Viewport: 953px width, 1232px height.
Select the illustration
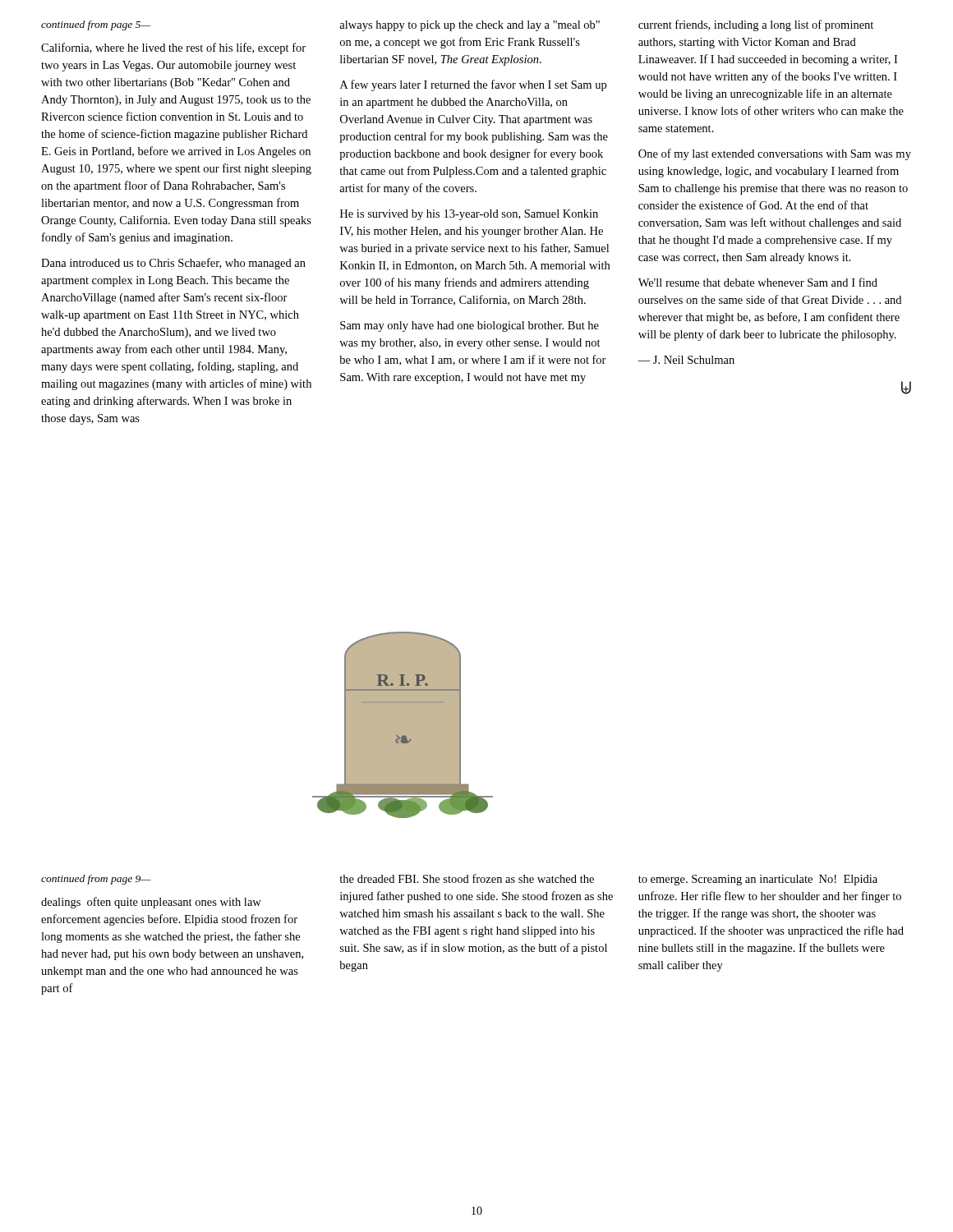tap(403, 742)
